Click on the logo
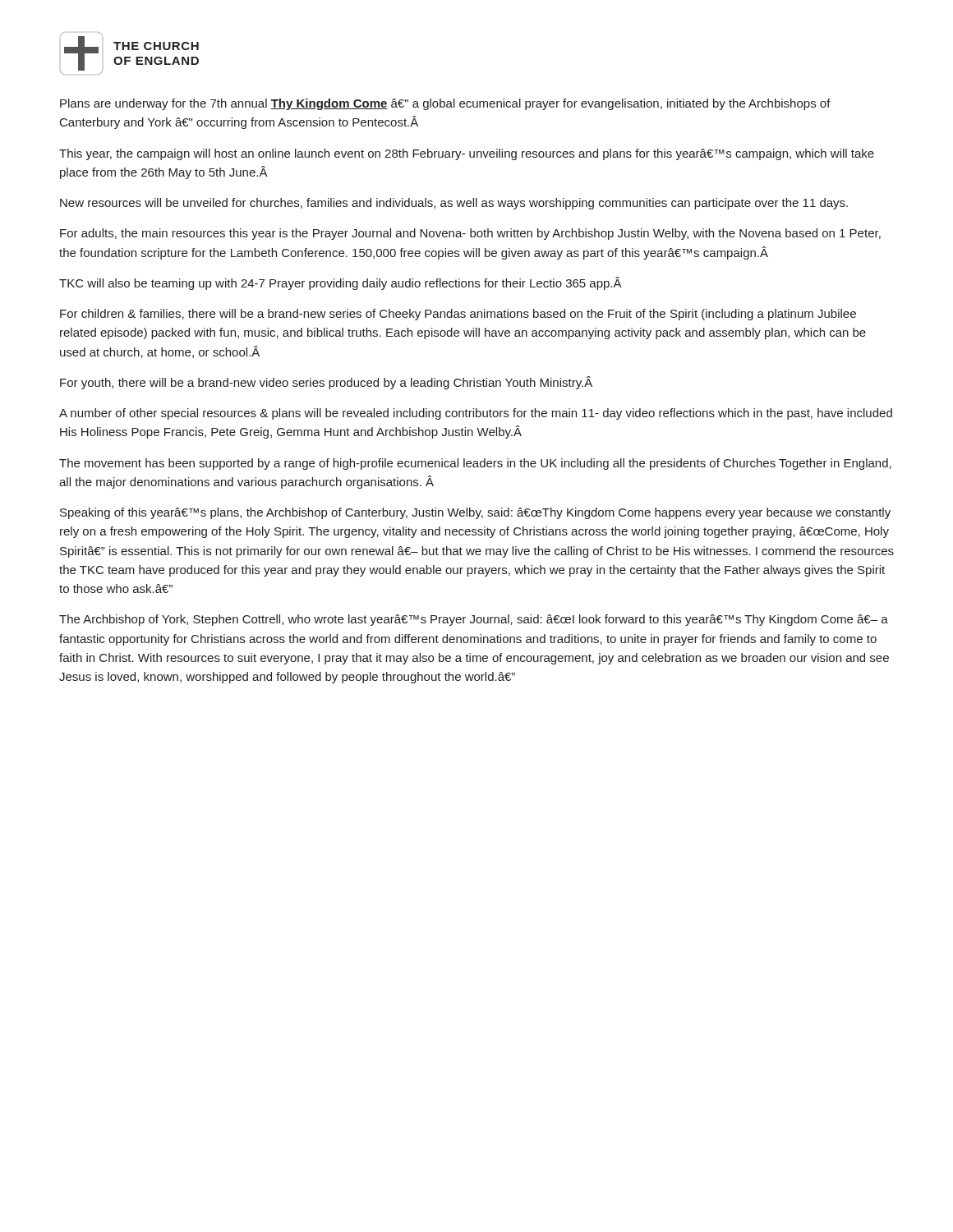 coord(476,53)
